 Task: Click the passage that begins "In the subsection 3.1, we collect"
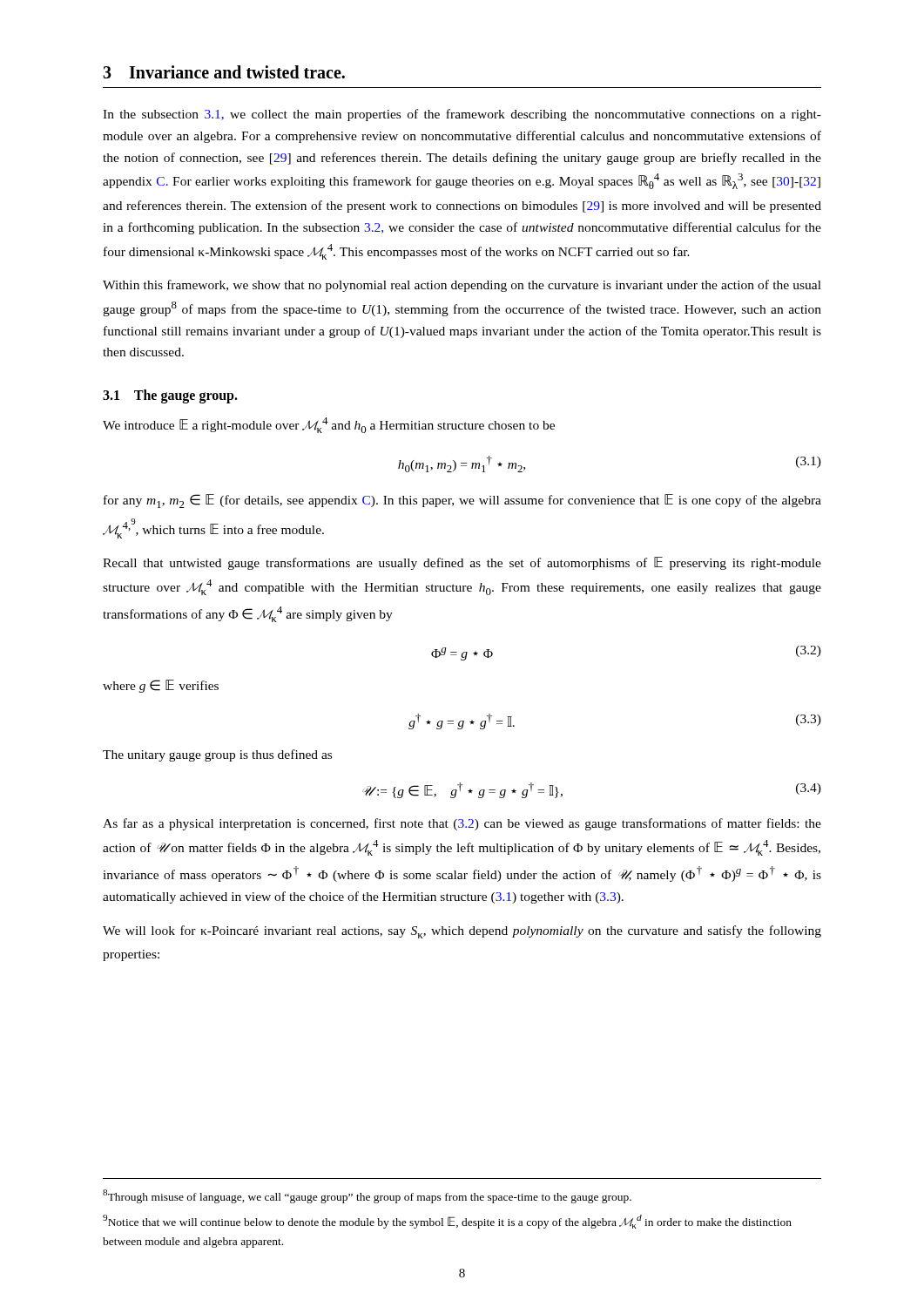click(462, 185)
